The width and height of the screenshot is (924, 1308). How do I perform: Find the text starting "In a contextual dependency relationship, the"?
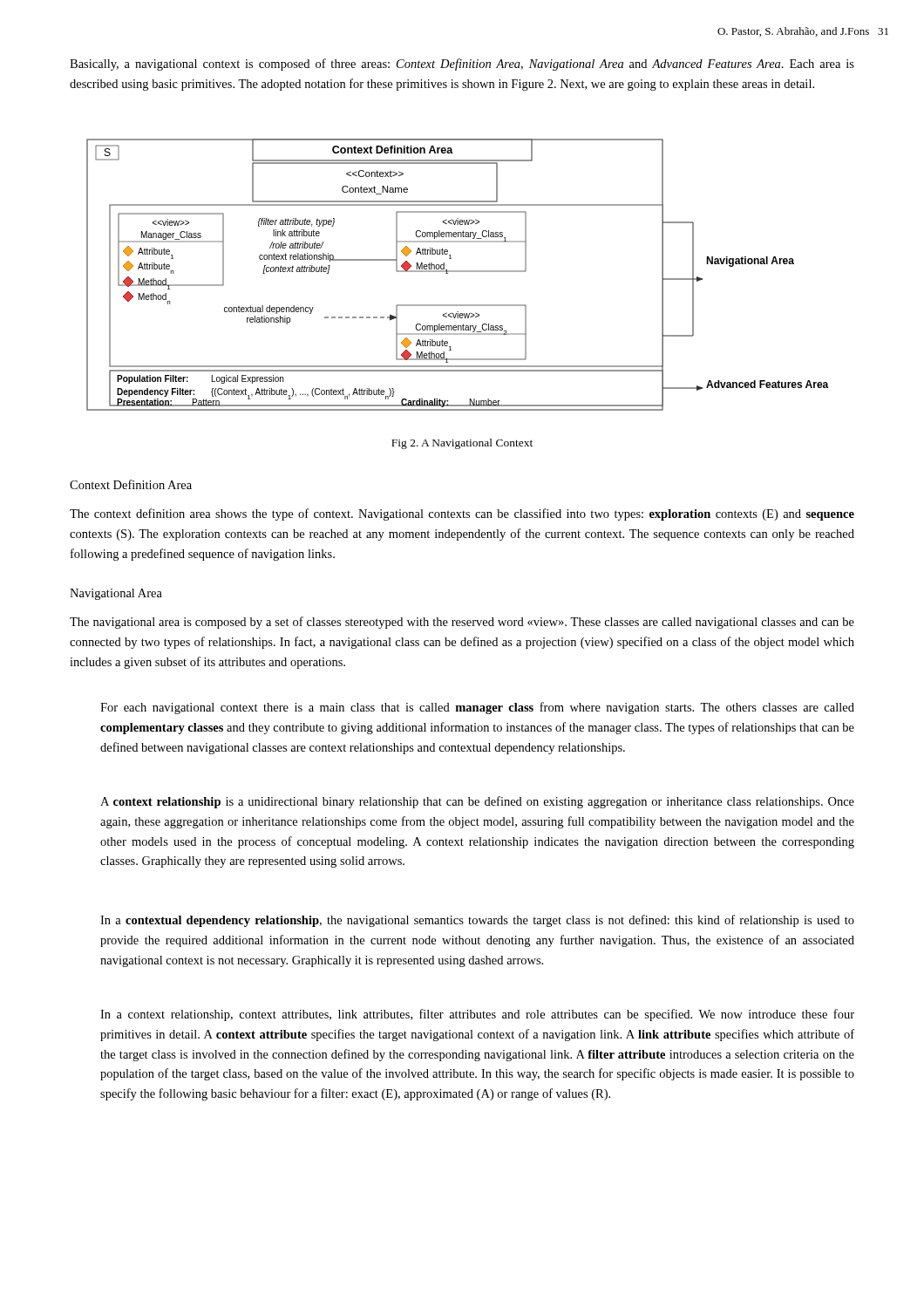tap(477, 940)
